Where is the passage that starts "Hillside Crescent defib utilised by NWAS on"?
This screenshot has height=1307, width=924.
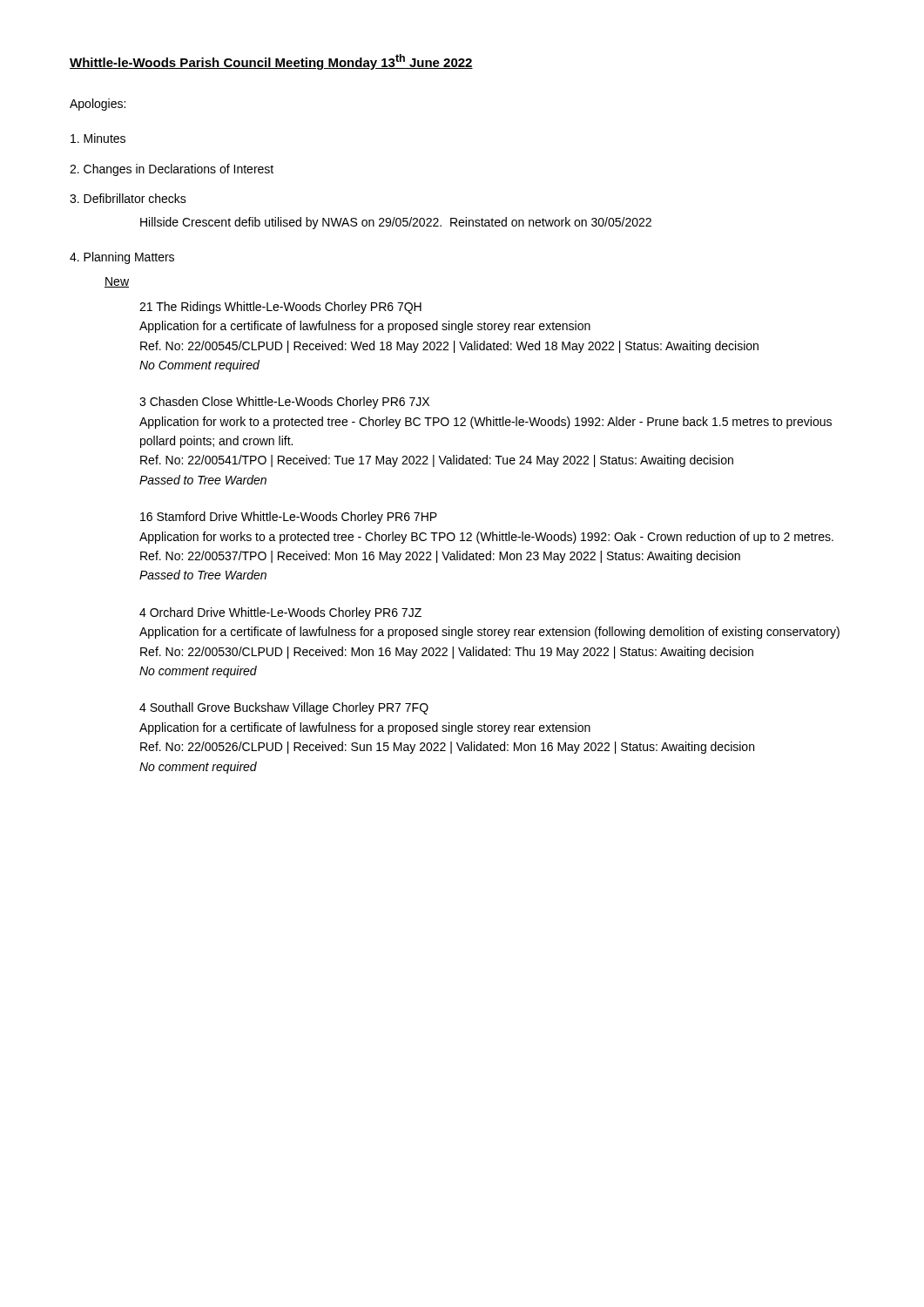click(396, 222)
